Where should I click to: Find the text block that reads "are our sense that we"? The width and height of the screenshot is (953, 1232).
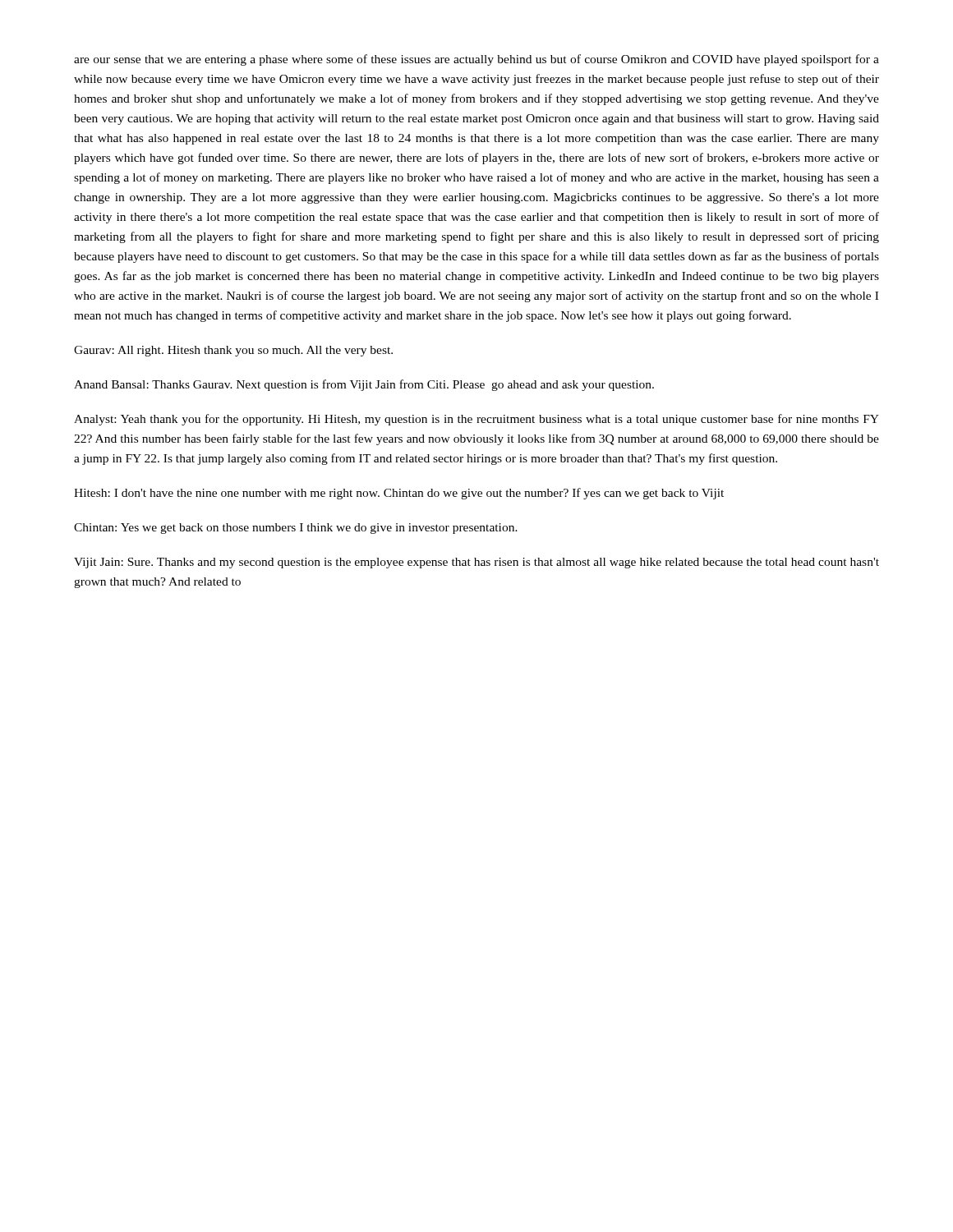[x=476, y=187]
